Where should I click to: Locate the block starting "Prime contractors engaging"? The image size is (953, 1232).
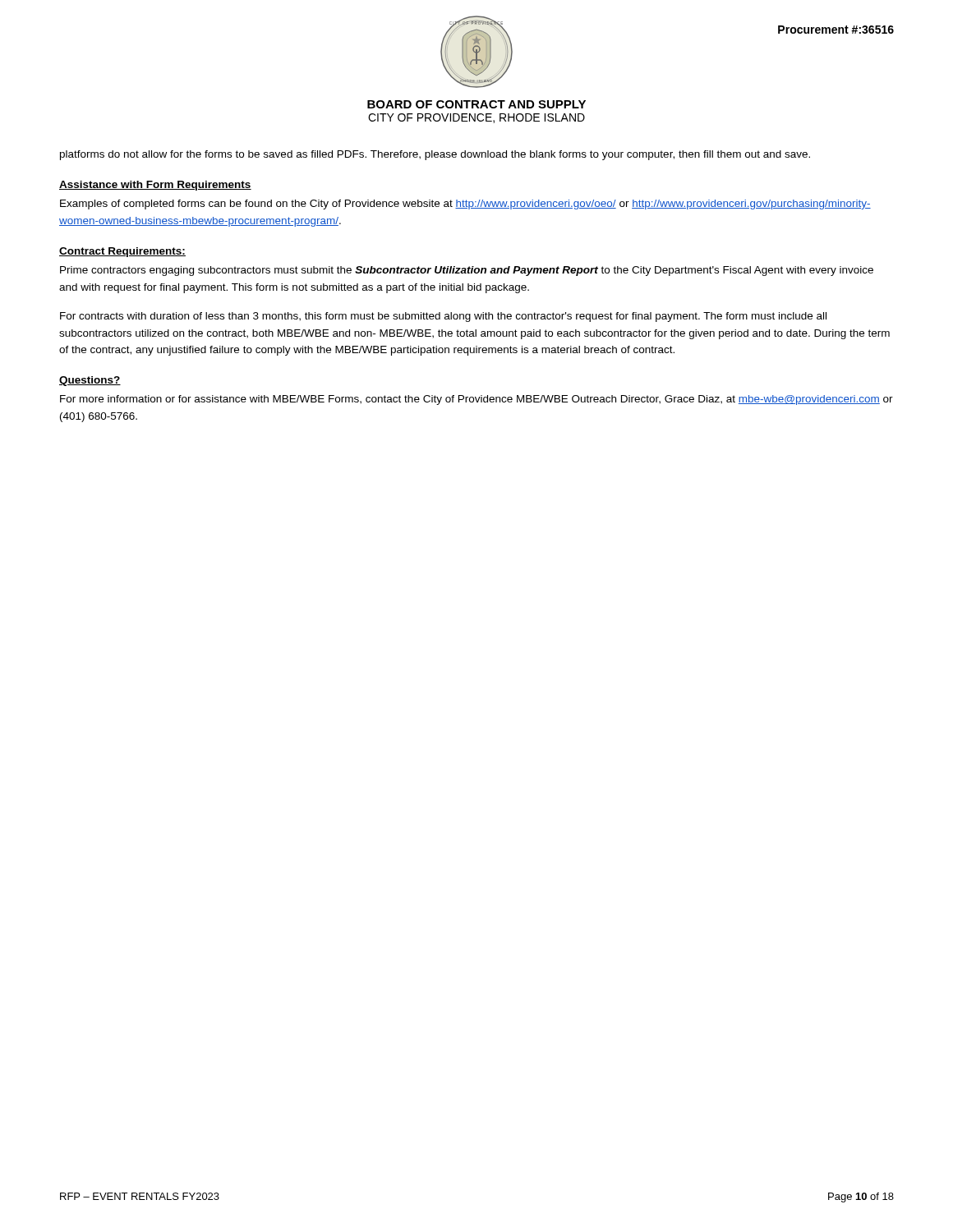coord(466,278)
